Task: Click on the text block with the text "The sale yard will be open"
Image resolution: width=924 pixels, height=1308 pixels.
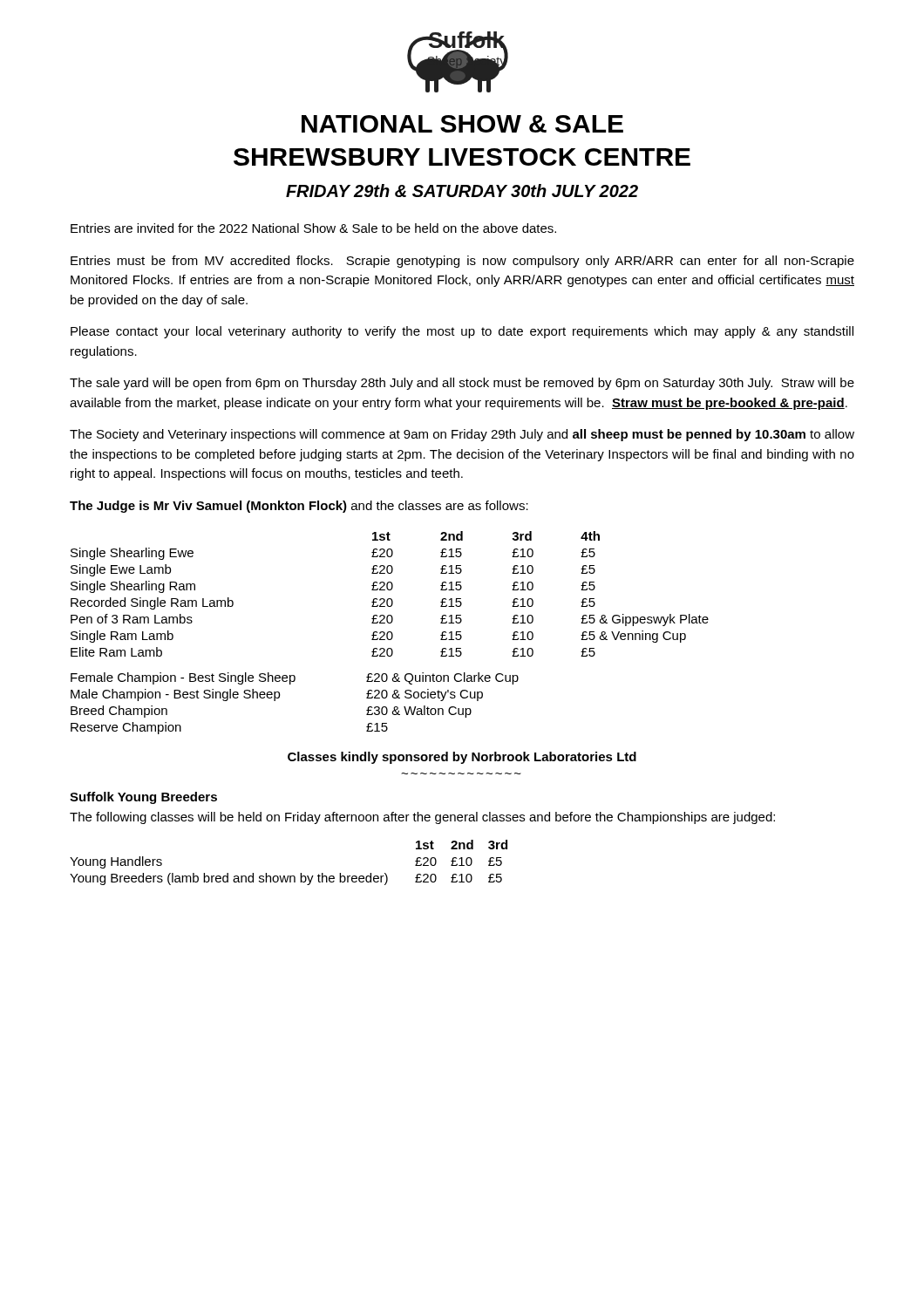Action: (x=462, y=392)
